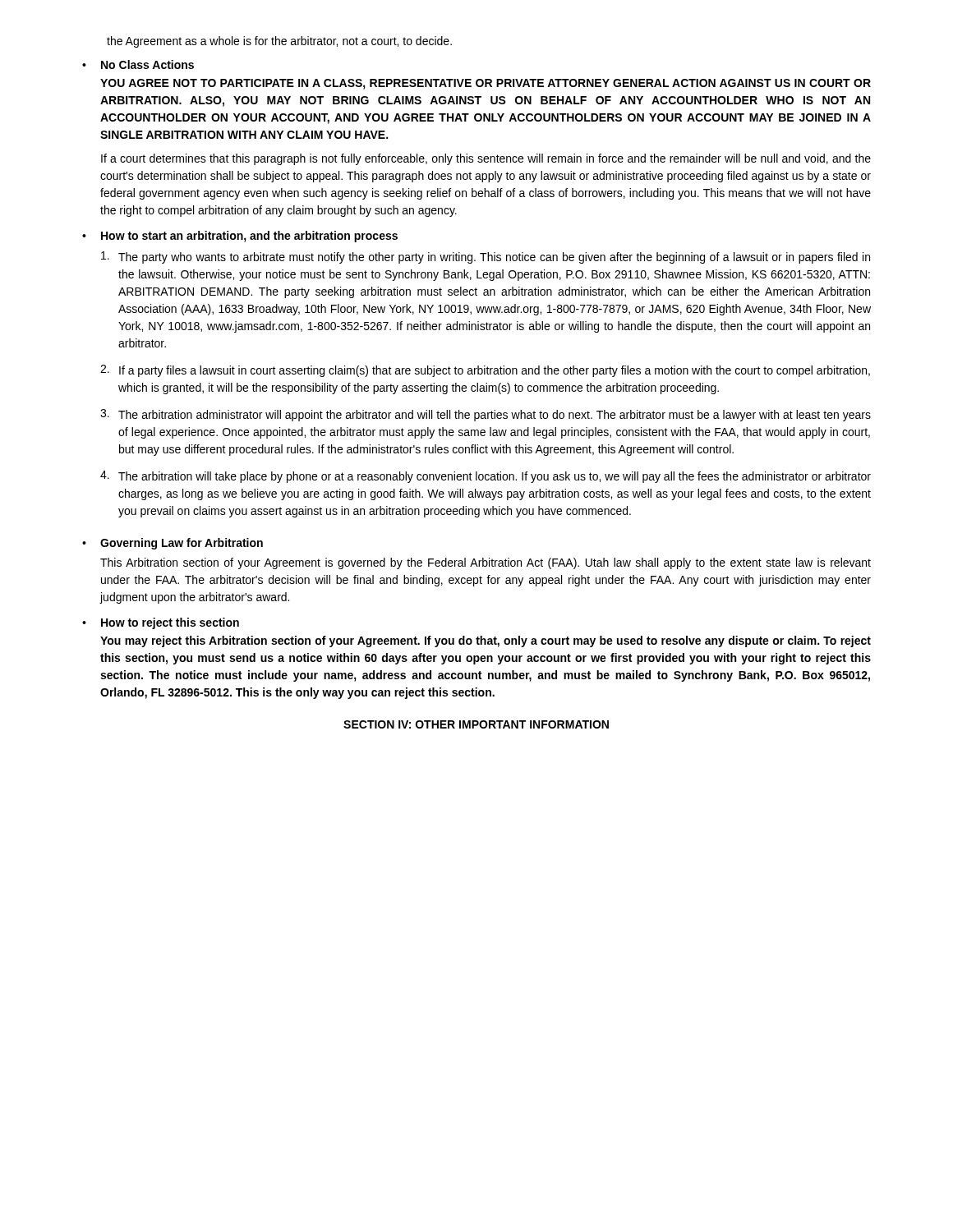Select the text starting "• No Class Actions YOU AGREE NOT"
Image resolution: width=953 pixels, height=1232 pixels.
(x=138, y=64)
